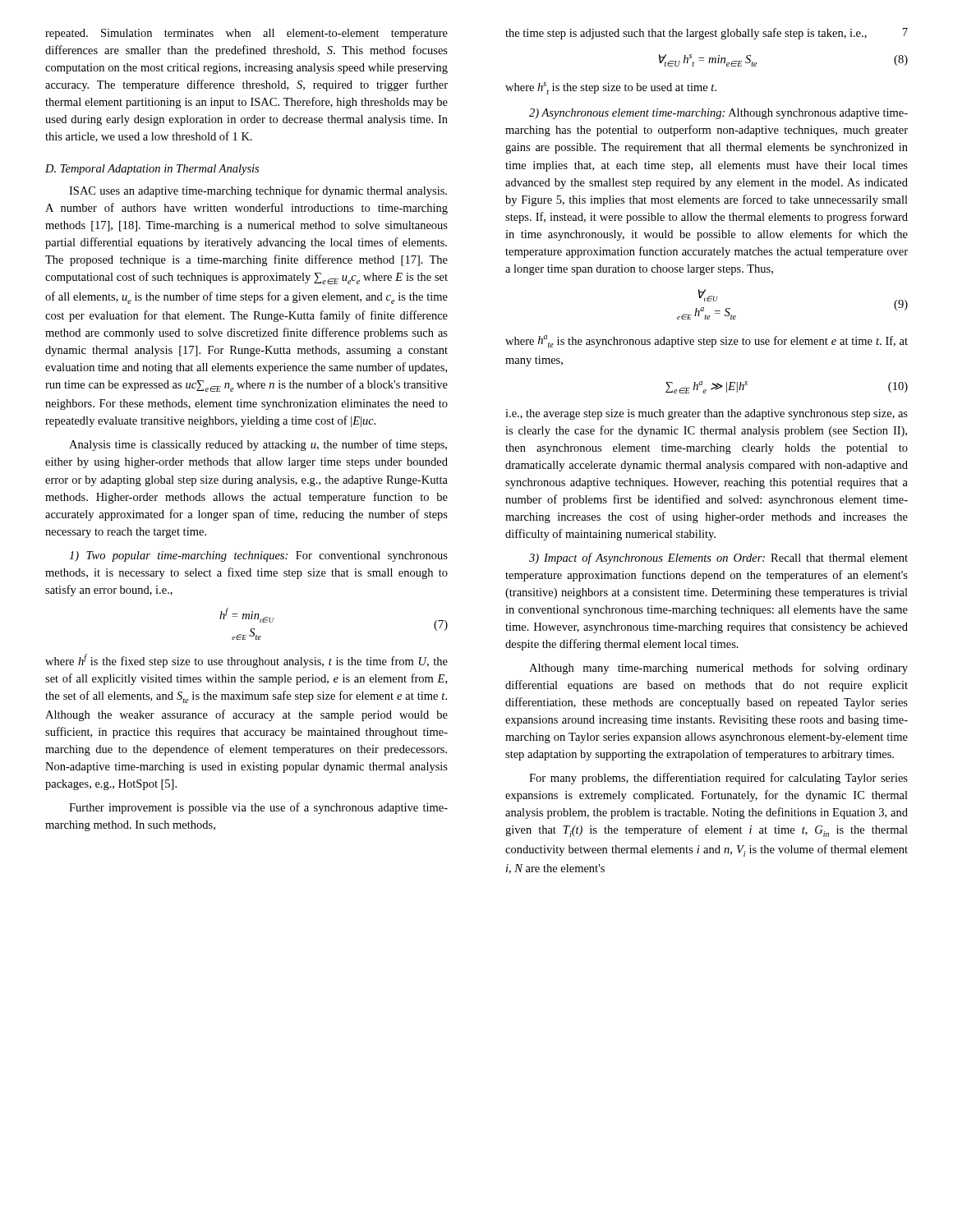Find the block on this page that starts "Although many time-marching numerical methods"

click(x=707, y=711)
